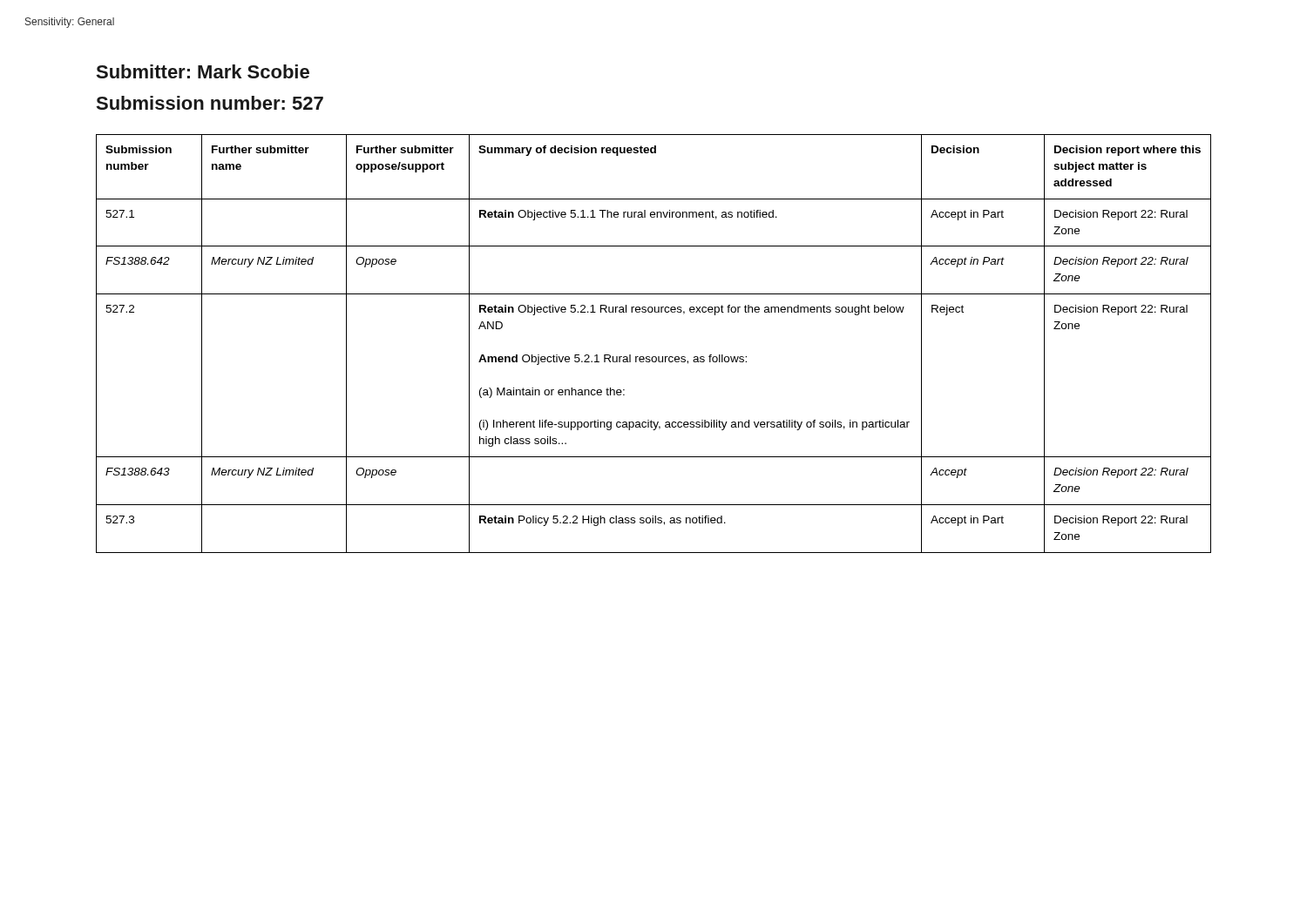The height and width of the screenshot is (924, 1307).
Task: Select the table
Action: 654,343
